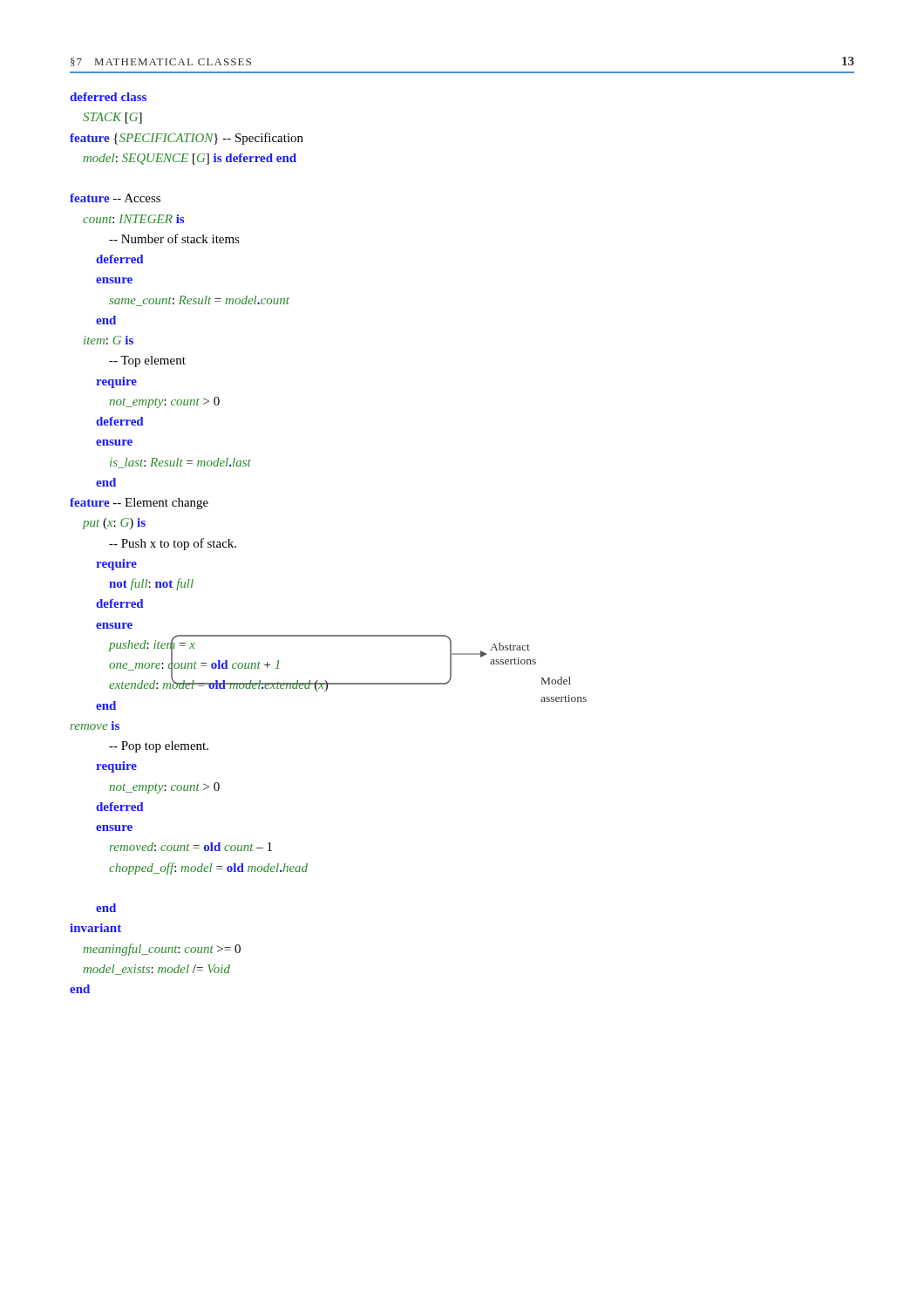Select the text block containing "deferred class STACK [G] feature {SPECIFICATION} --"
This screenshot has width=924, height=1308.
coord(108,97)
